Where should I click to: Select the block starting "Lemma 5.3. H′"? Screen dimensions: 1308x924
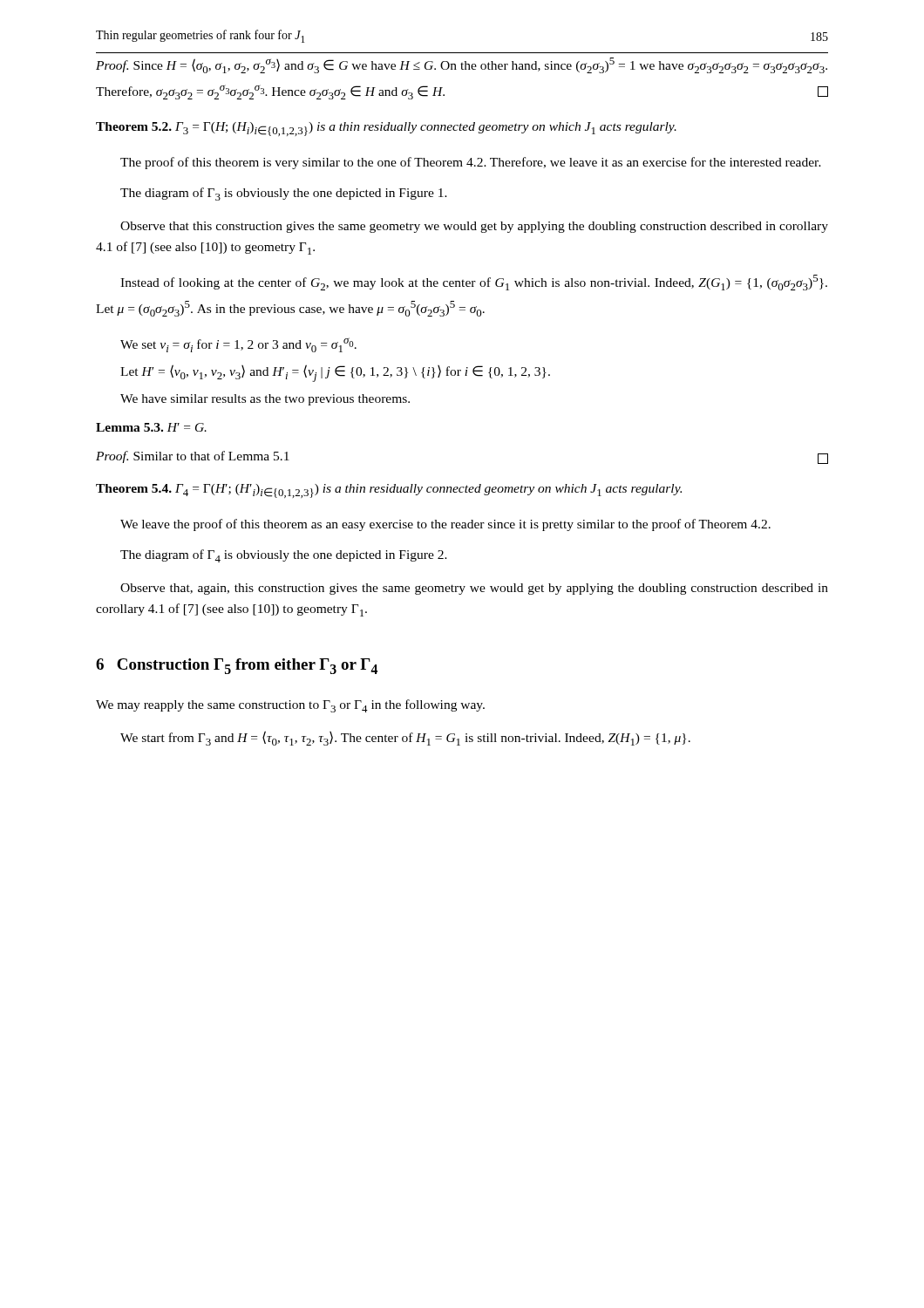152,427
